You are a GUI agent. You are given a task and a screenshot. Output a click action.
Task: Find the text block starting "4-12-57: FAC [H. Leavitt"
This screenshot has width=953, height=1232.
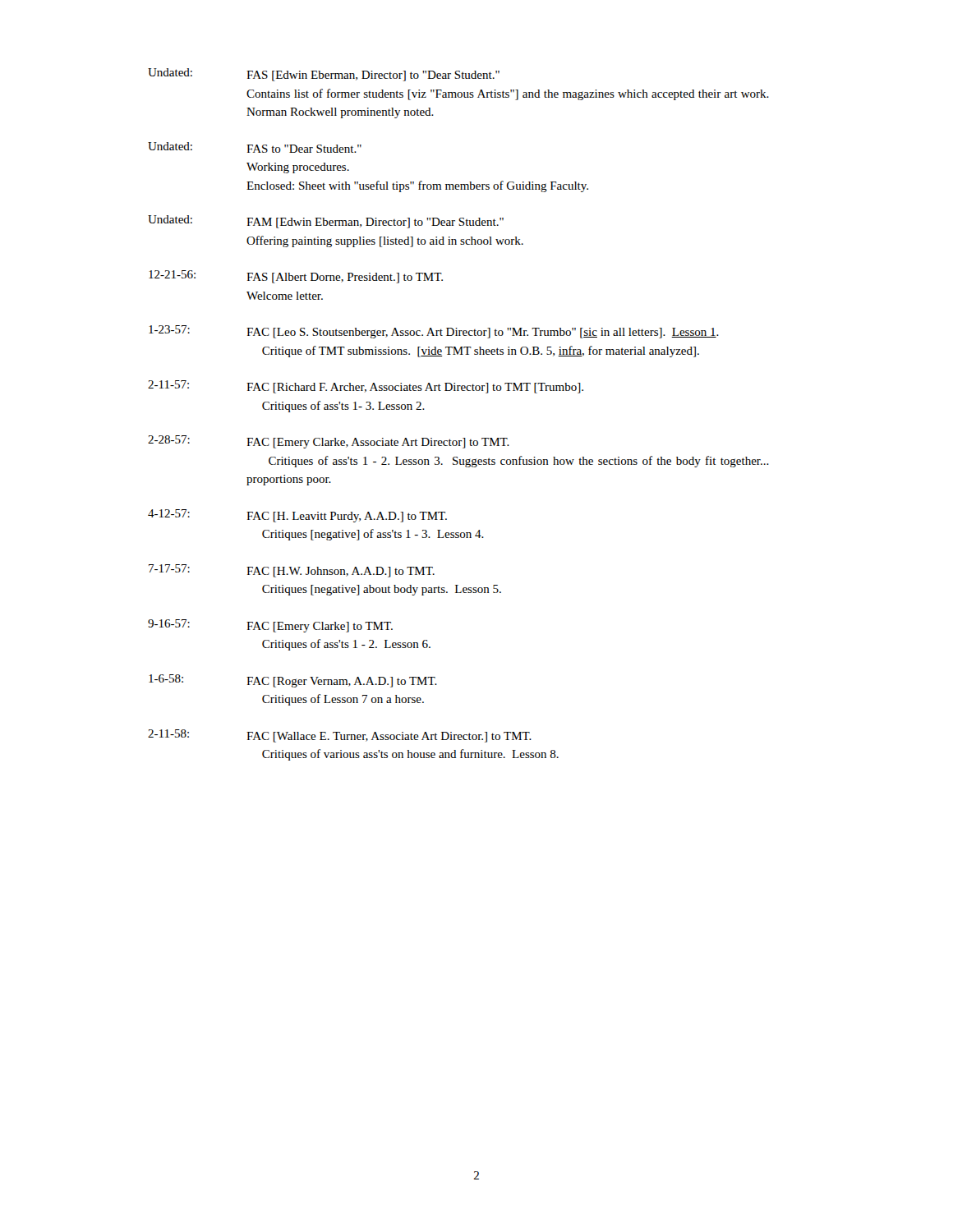(x=460, y=525)
